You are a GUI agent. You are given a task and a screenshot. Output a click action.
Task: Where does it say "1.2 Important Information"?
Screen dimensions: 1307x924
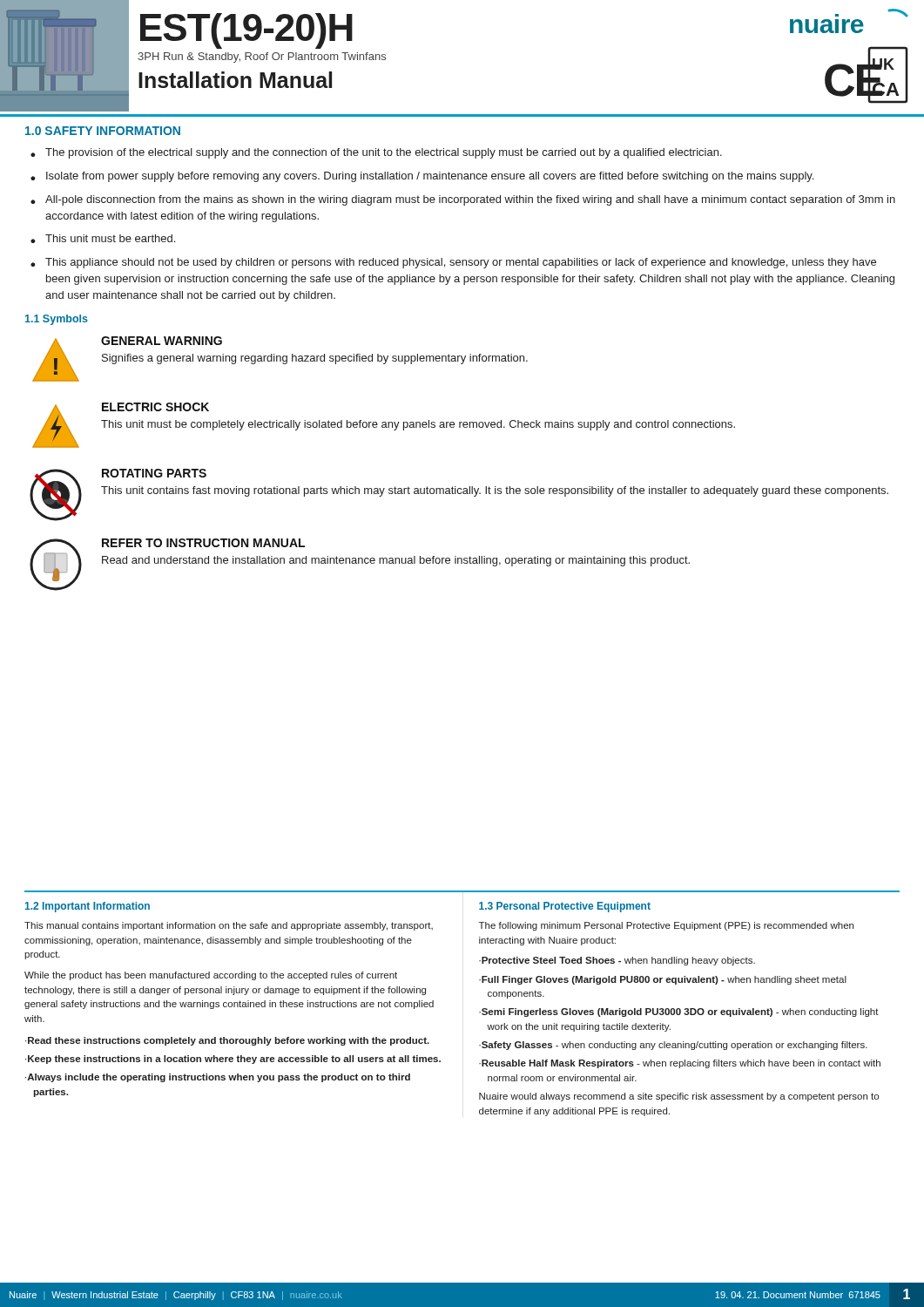(87, 906)
